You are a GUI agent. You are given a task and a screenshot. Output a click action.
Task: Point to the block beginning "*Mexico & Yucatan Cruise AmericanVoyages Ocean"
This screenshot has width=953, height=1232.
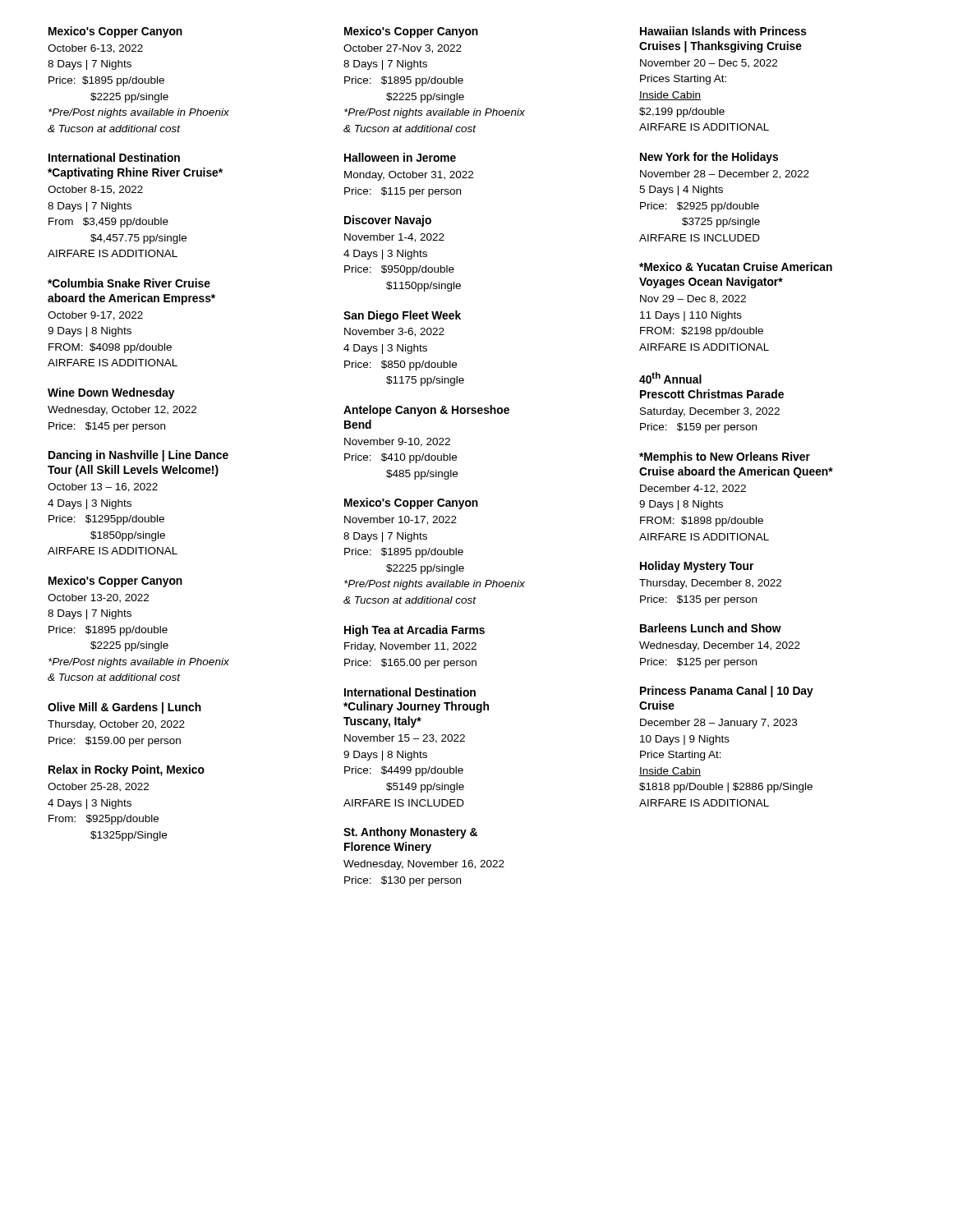[x=736, y=267]
